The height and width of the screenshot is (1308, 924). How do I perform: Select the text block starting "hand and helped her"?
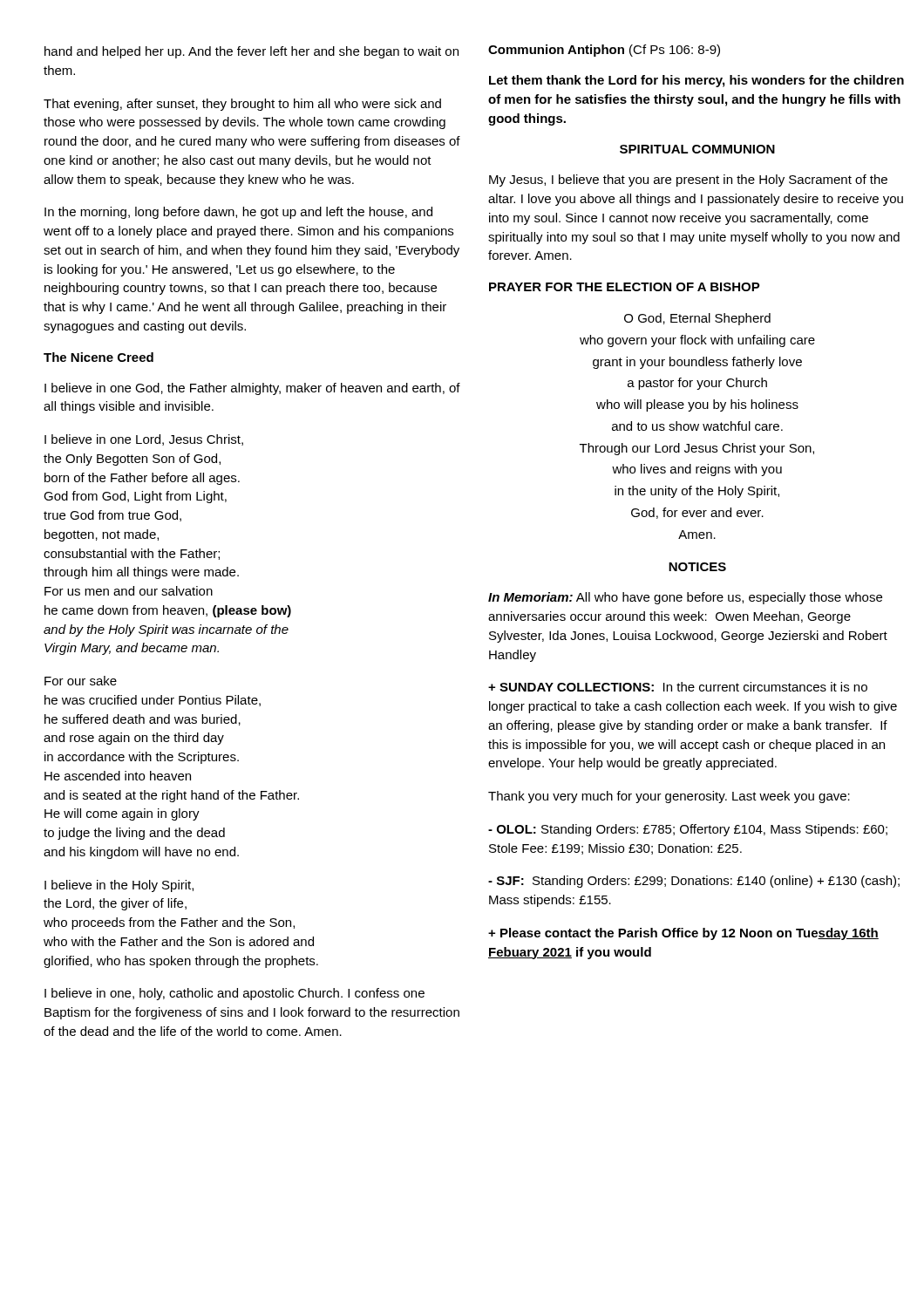(x=253, y=61)
